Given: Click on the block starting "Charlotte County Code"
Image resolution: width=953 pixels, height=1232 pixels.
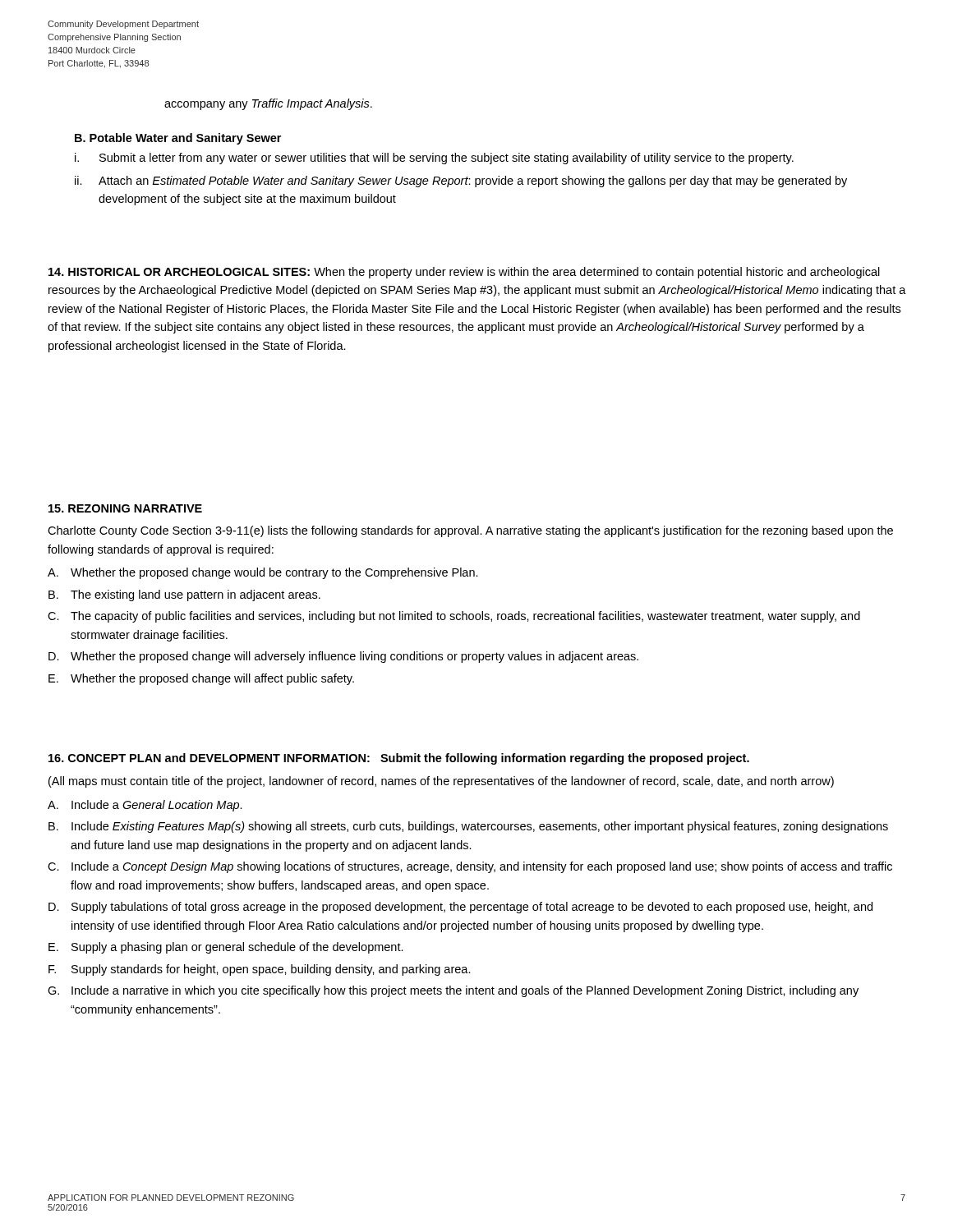Looking at the screenshot, I should [x=471, y=540].
